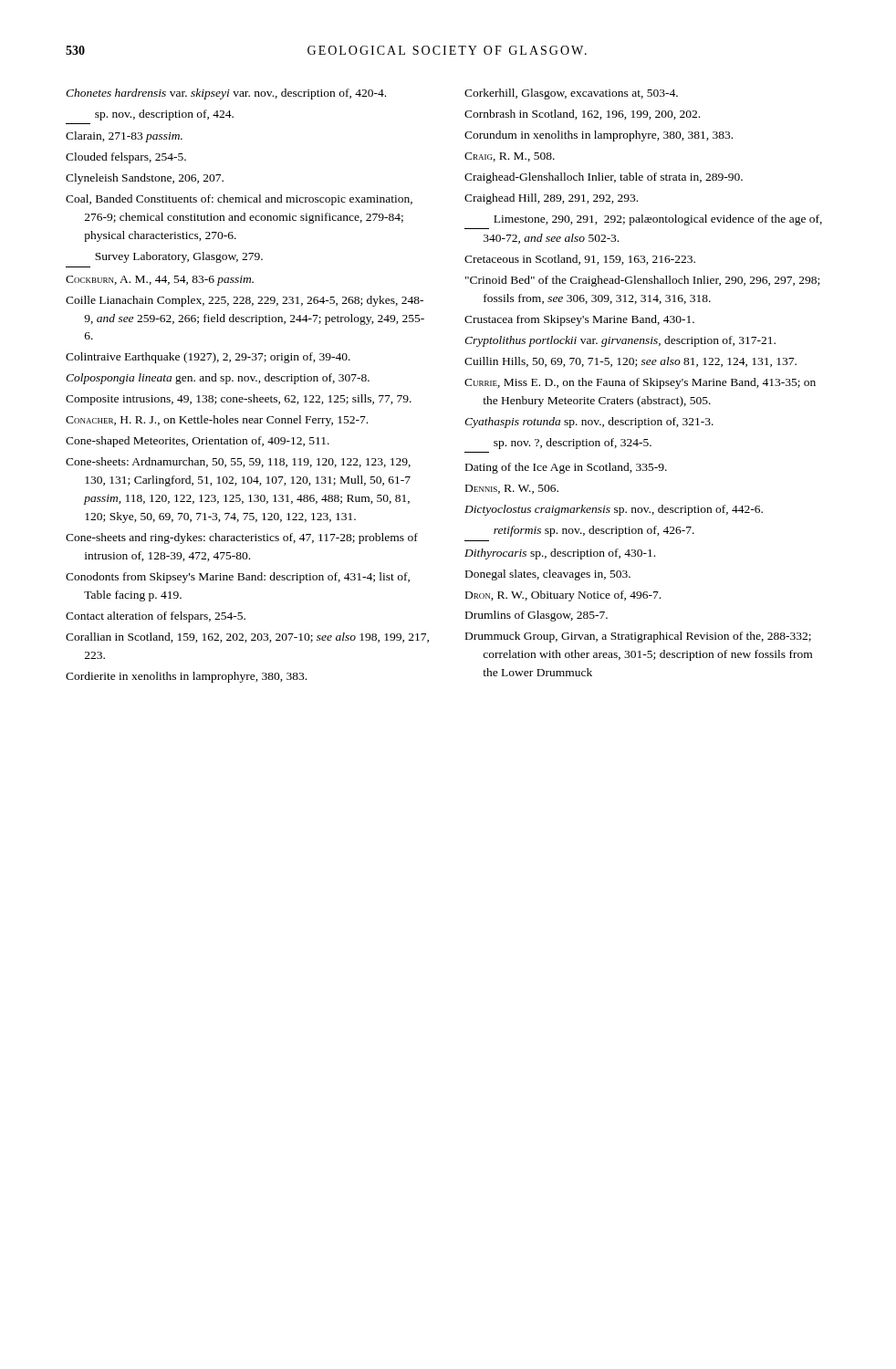Point to "sp. nov. ?, description of, 324-5."
This screenshot has height=1369, width=896.
pos(558,443)
